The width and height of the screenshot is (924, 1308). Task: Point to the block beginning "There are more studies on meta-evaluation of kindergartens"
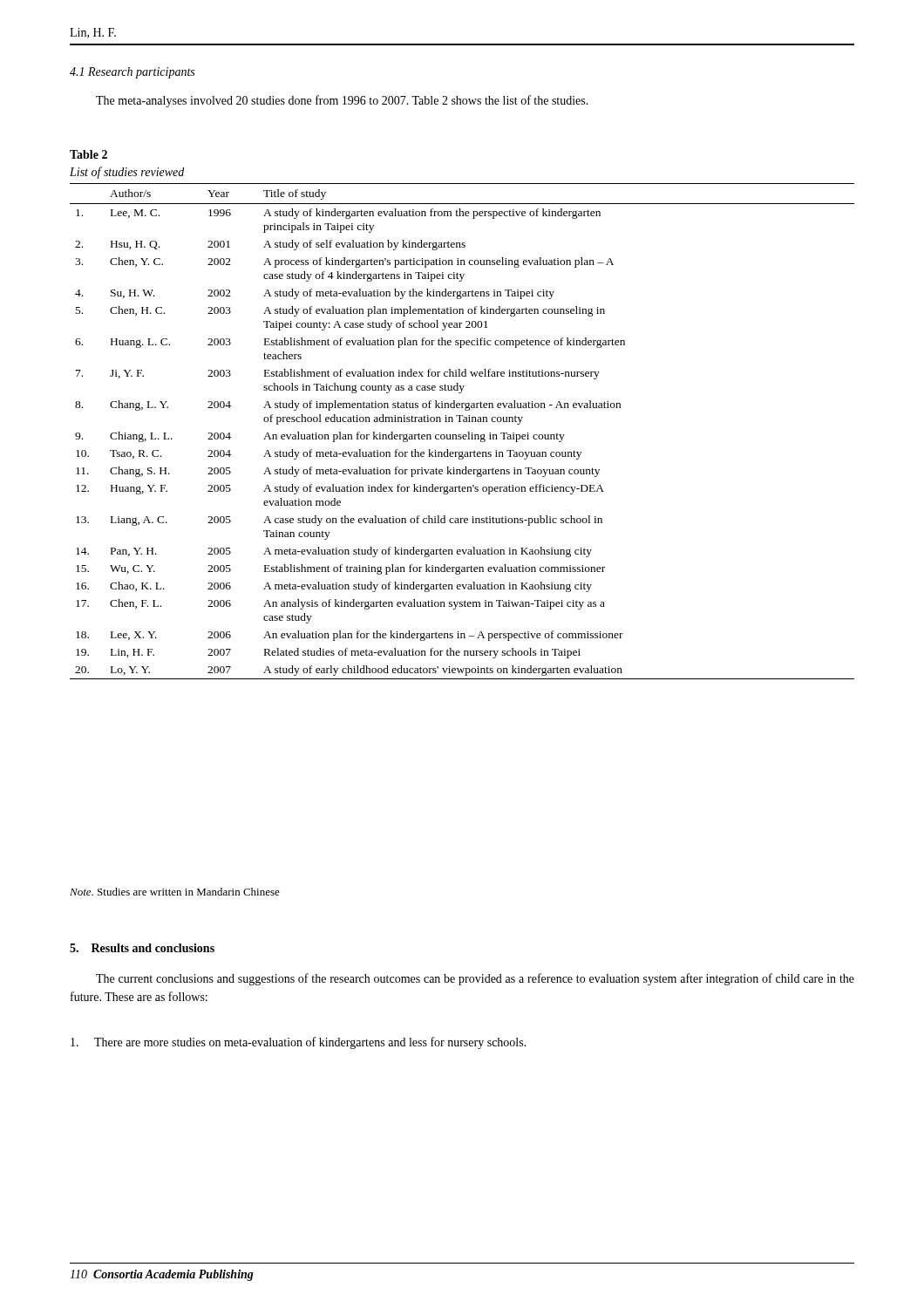tap(298, 1042)
